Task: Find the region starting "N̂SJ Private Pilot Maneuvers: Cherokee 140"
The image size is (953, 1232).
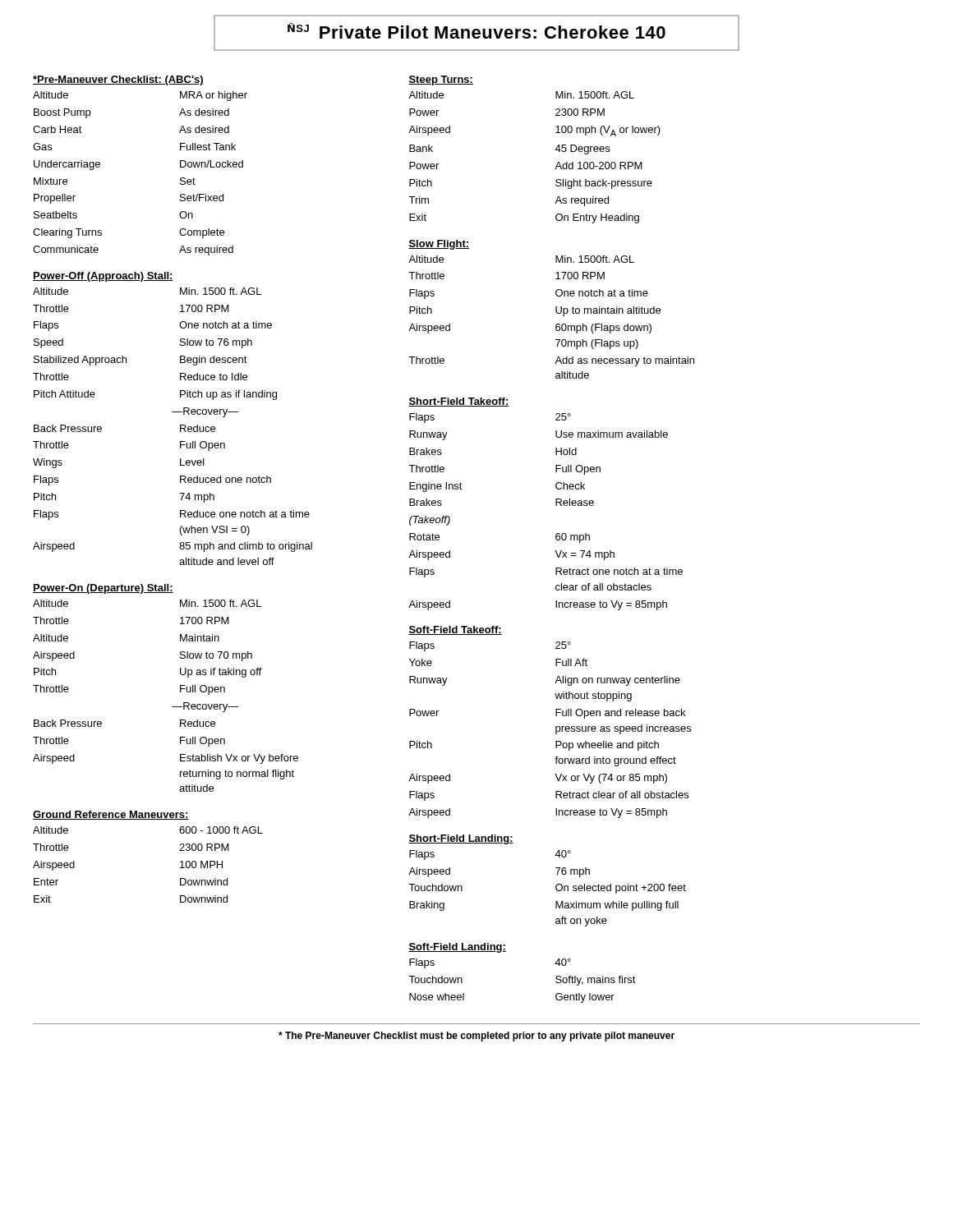Action: [476, 33]
